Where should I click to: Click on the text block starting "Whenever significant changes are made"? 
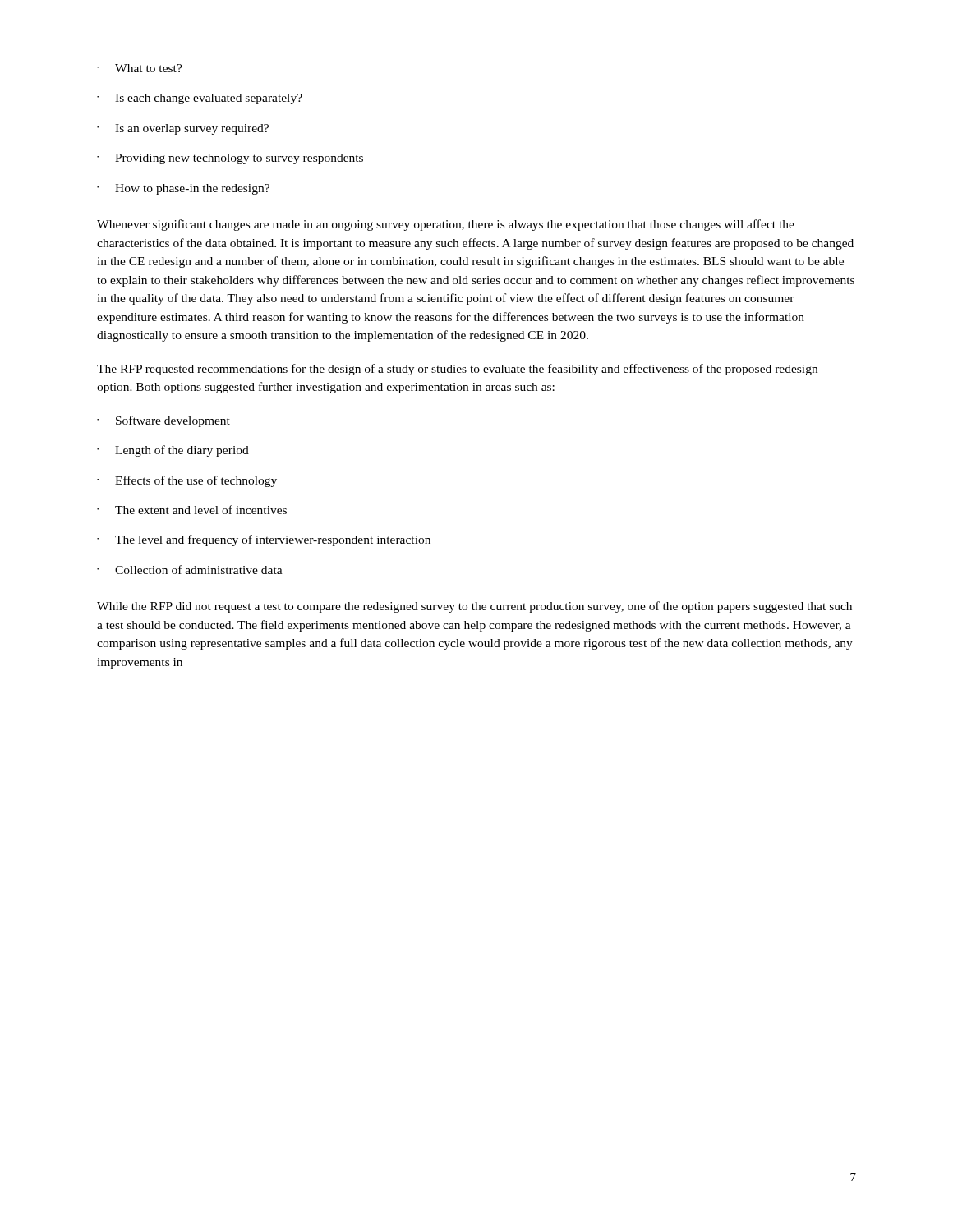point(476,279)
